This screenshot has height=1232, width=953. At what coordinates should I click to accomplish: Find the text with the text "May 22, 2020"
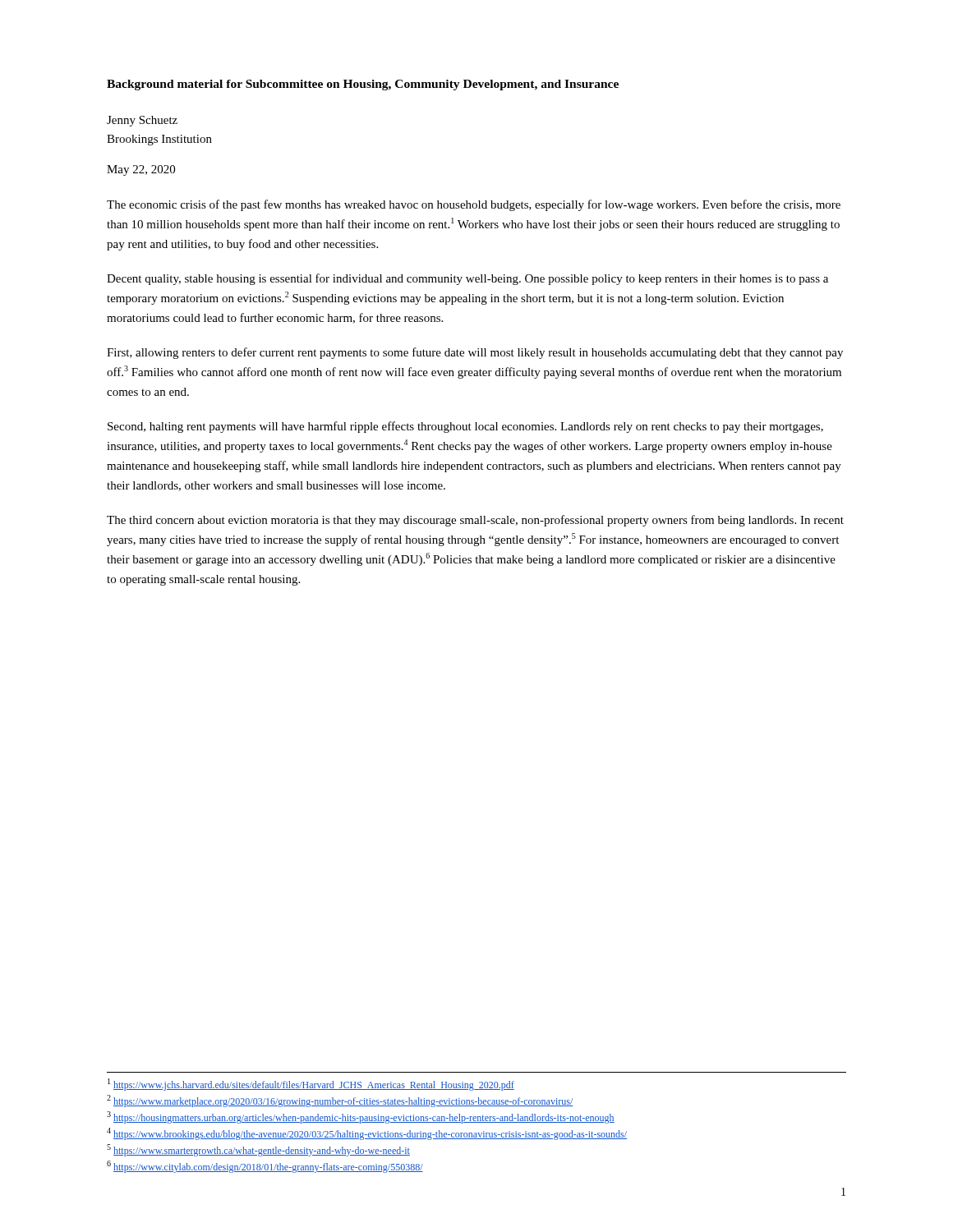(141, 169)
